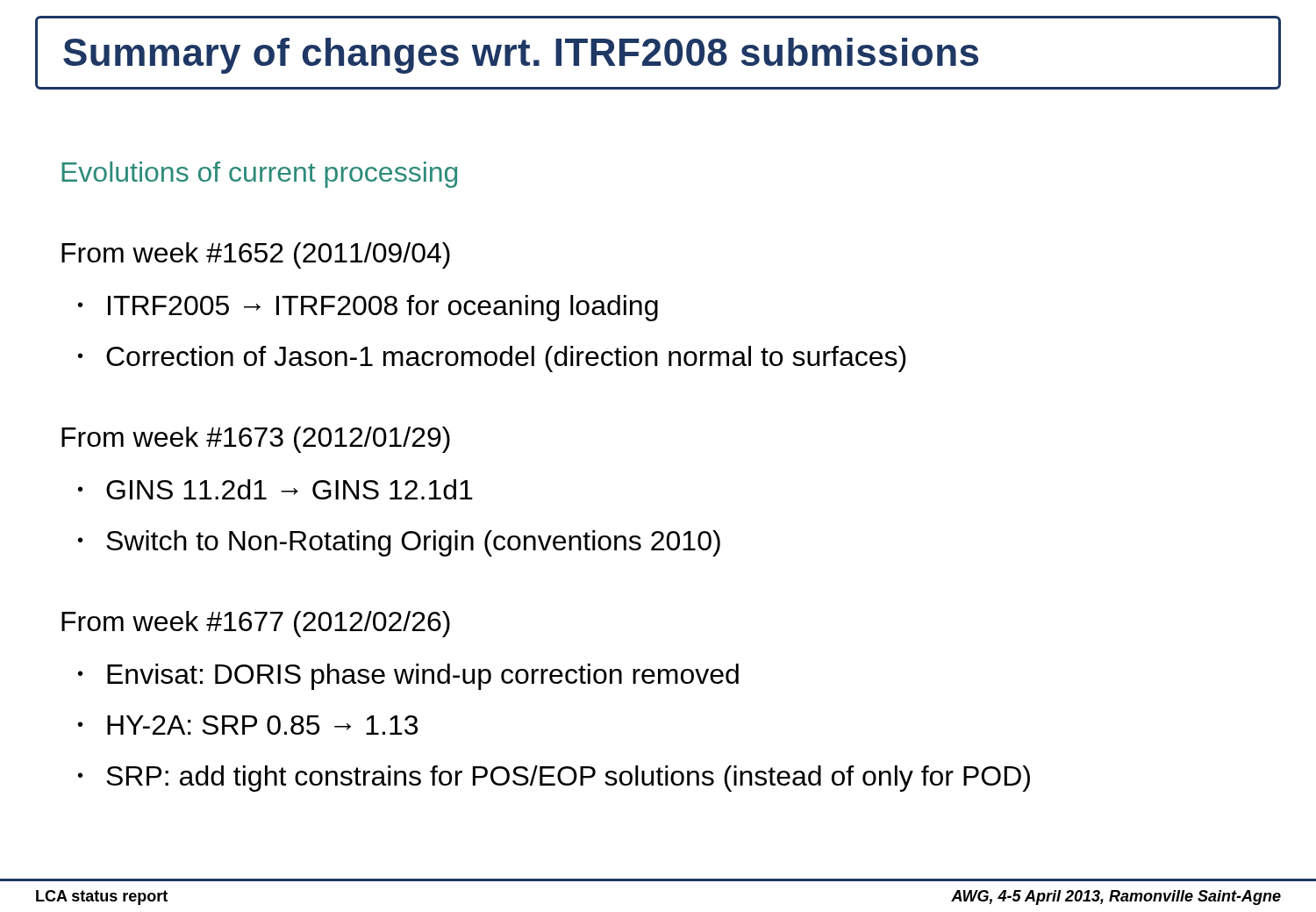The image size is (1316, 912).
Task: Locate the block starting "• Switch to"
Action: point(399,541)
